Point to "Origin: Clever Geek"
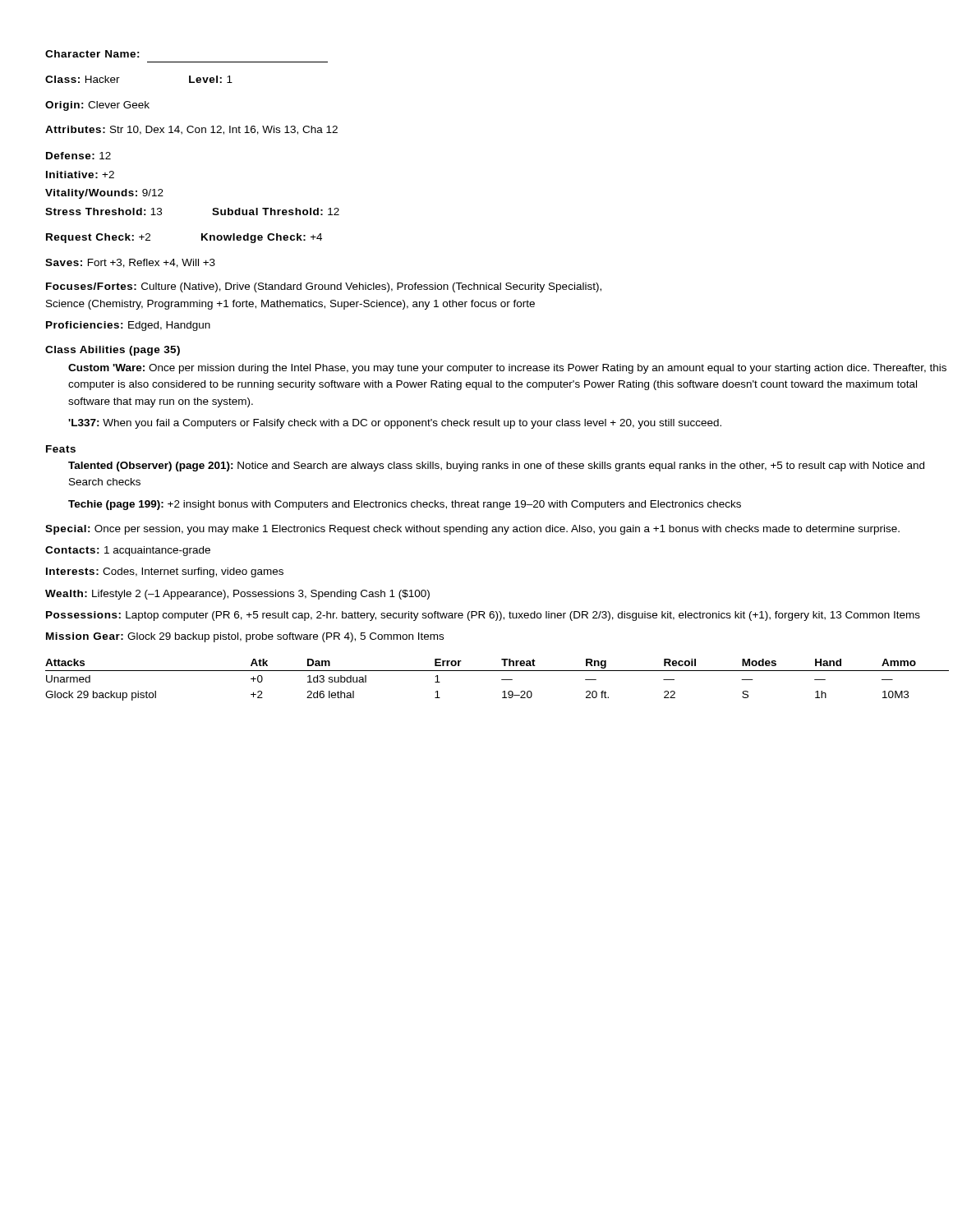953x1232 pixels. [97, 104]
